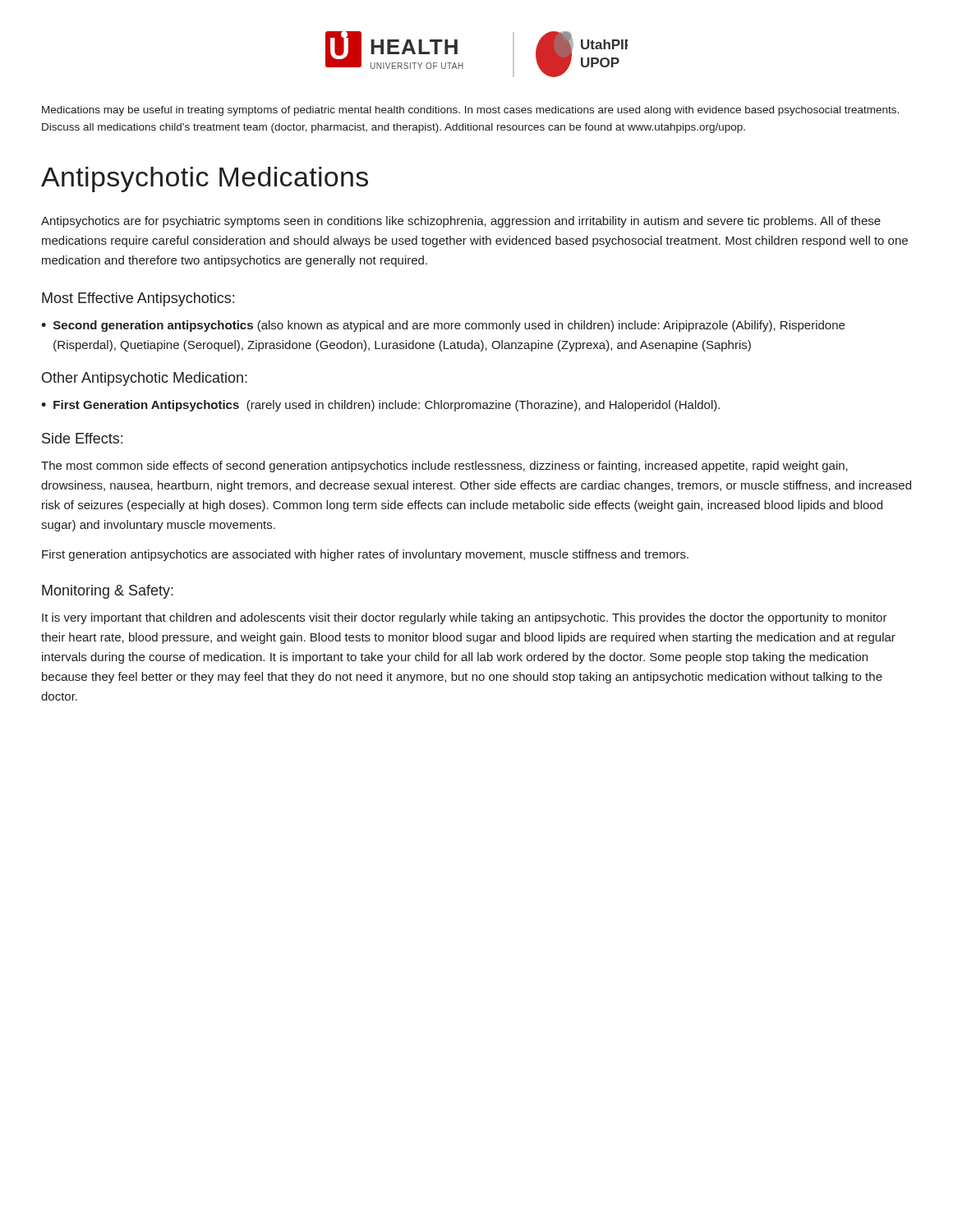Image resolution: width=953 pixels, height=1232 pixels.
Task: Where is the passage that starts "Medications may be useful"?
Action: [x=470, y=118]
